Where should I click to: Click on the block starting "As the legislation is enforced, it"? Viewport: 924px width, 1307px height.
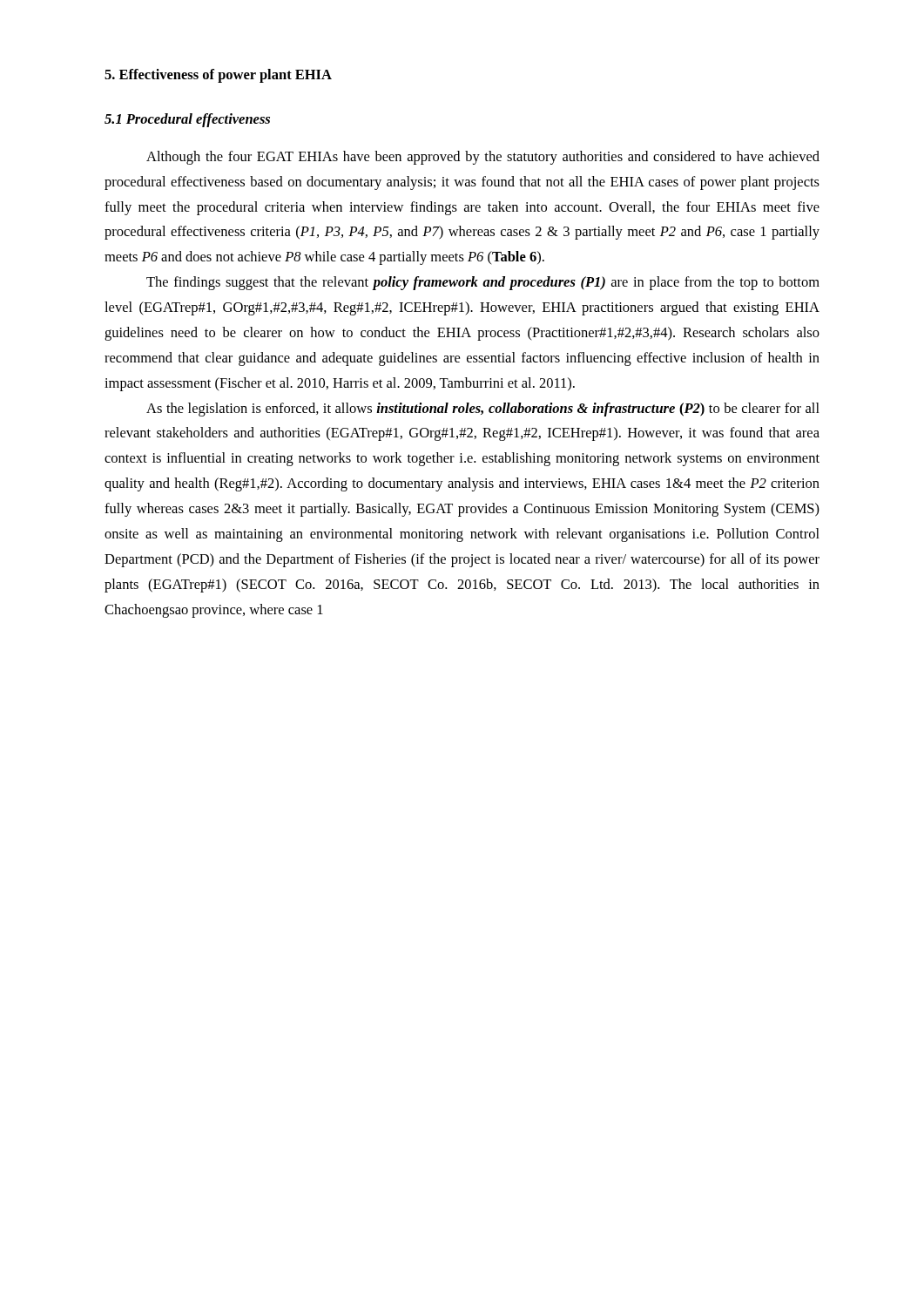(462, 509)
